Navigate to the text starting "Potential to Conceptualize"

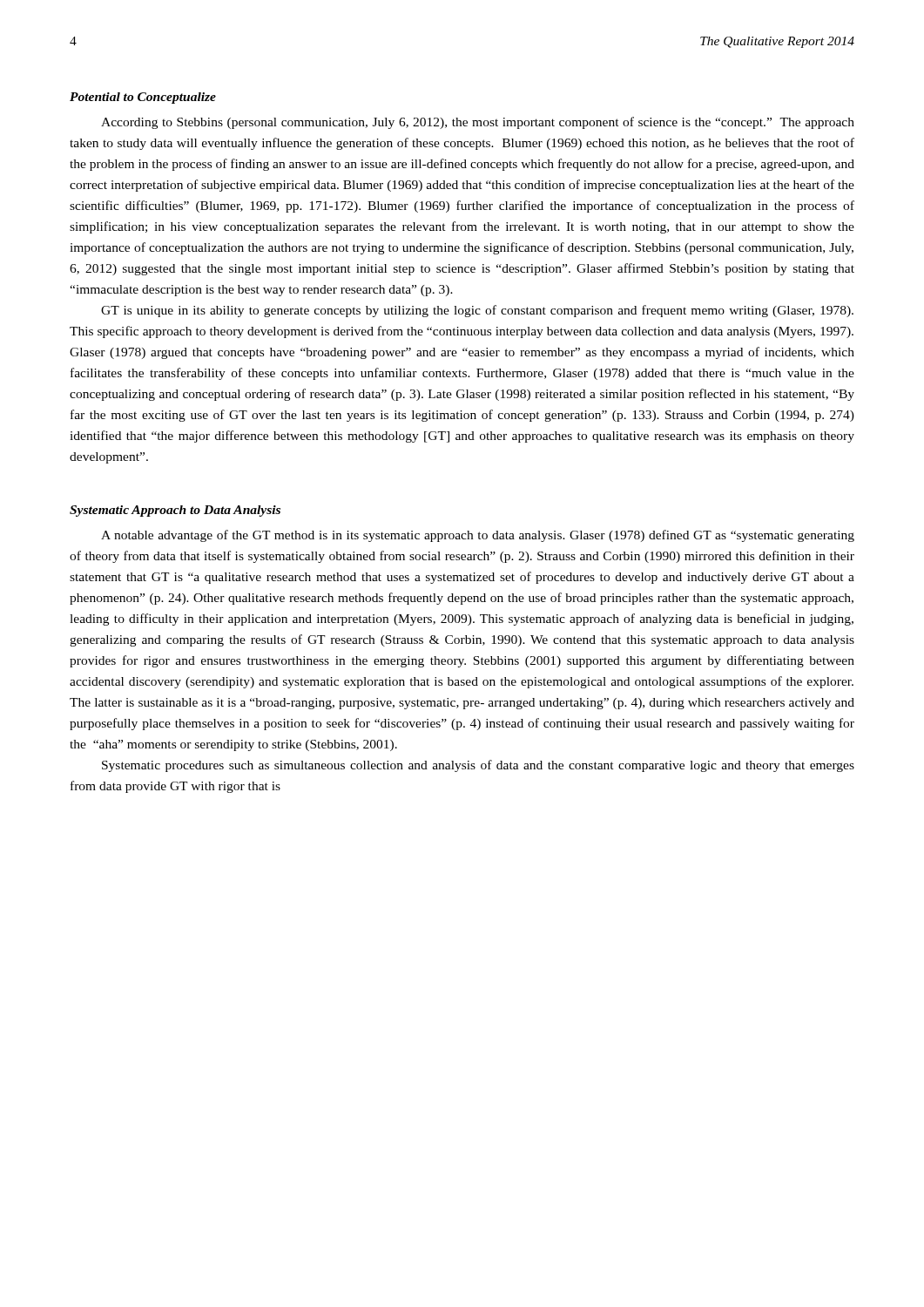[x=143, y=96]
